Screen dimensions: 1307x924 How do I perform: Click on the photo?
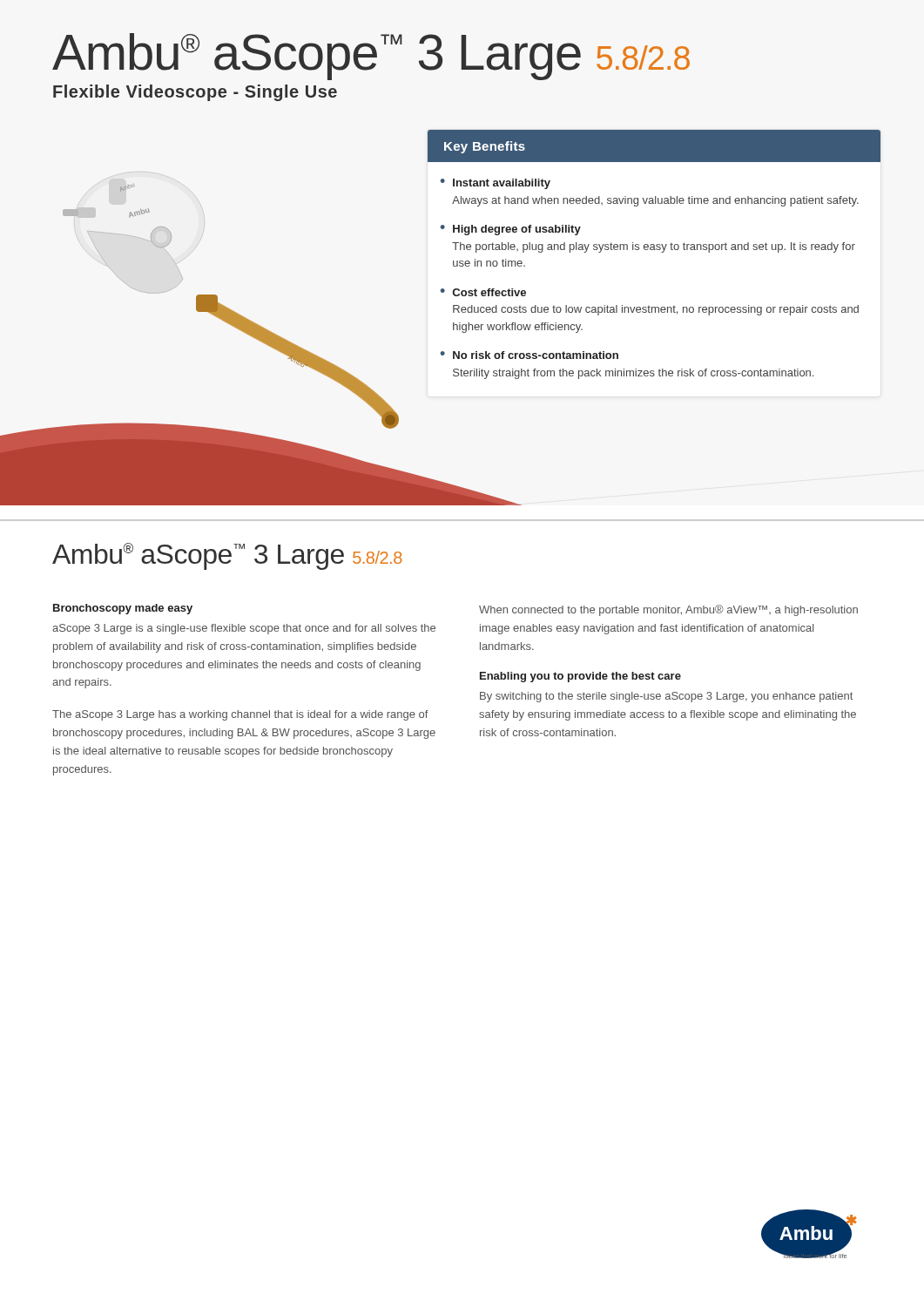(218, 274)
